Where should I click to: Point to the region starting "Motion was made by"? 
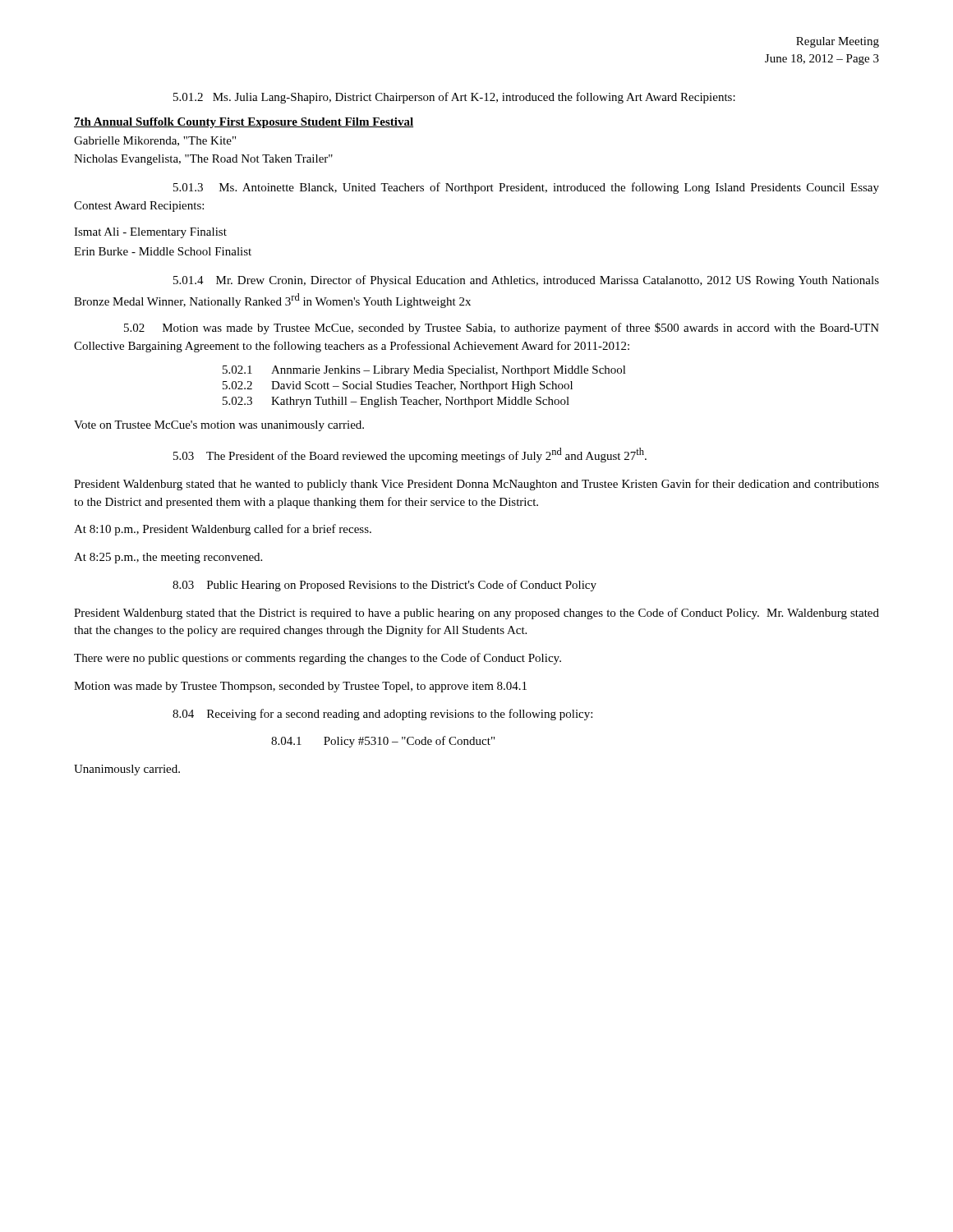tap(301, 686)
